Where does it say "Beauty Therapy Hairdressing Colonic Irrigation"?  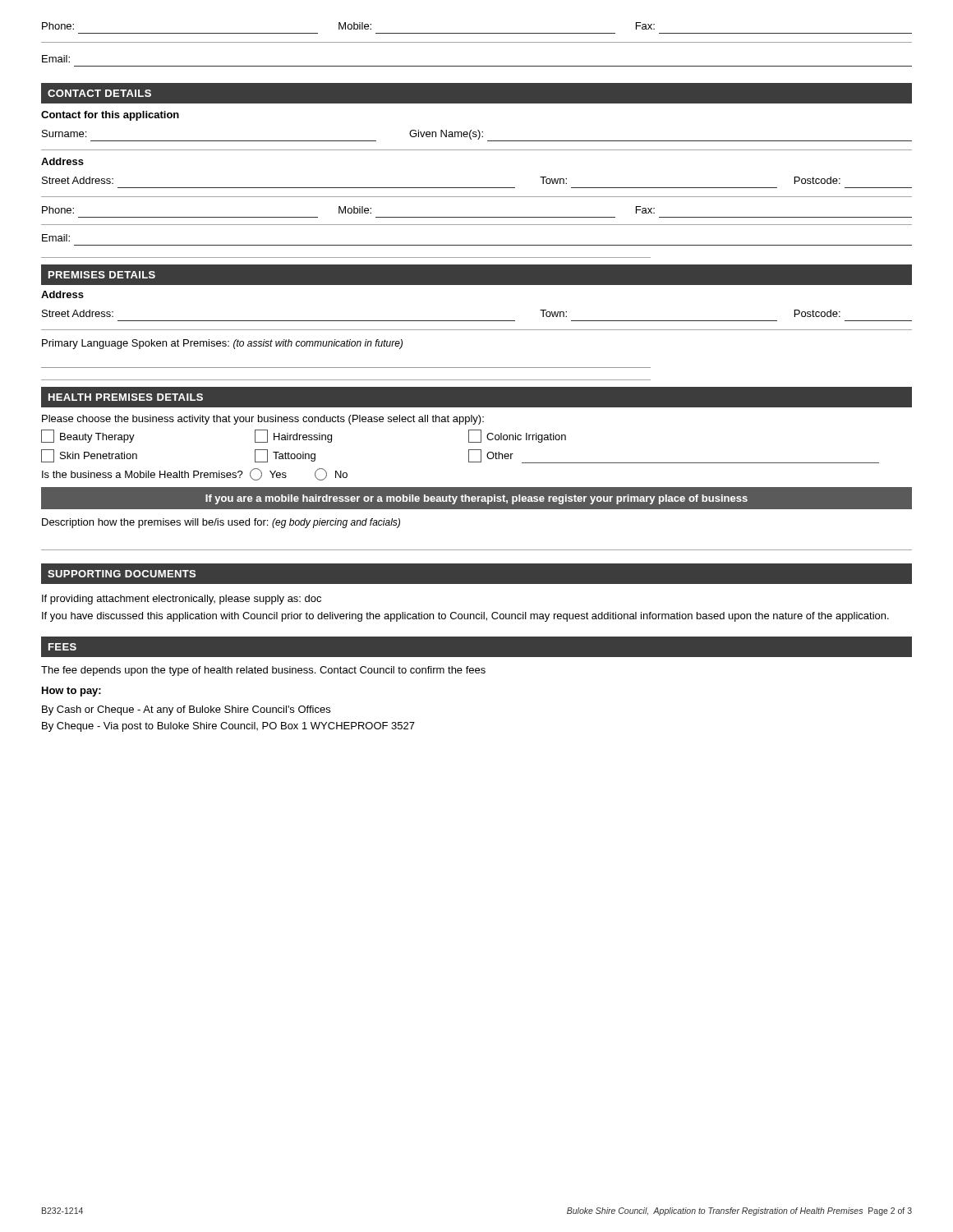304,436
